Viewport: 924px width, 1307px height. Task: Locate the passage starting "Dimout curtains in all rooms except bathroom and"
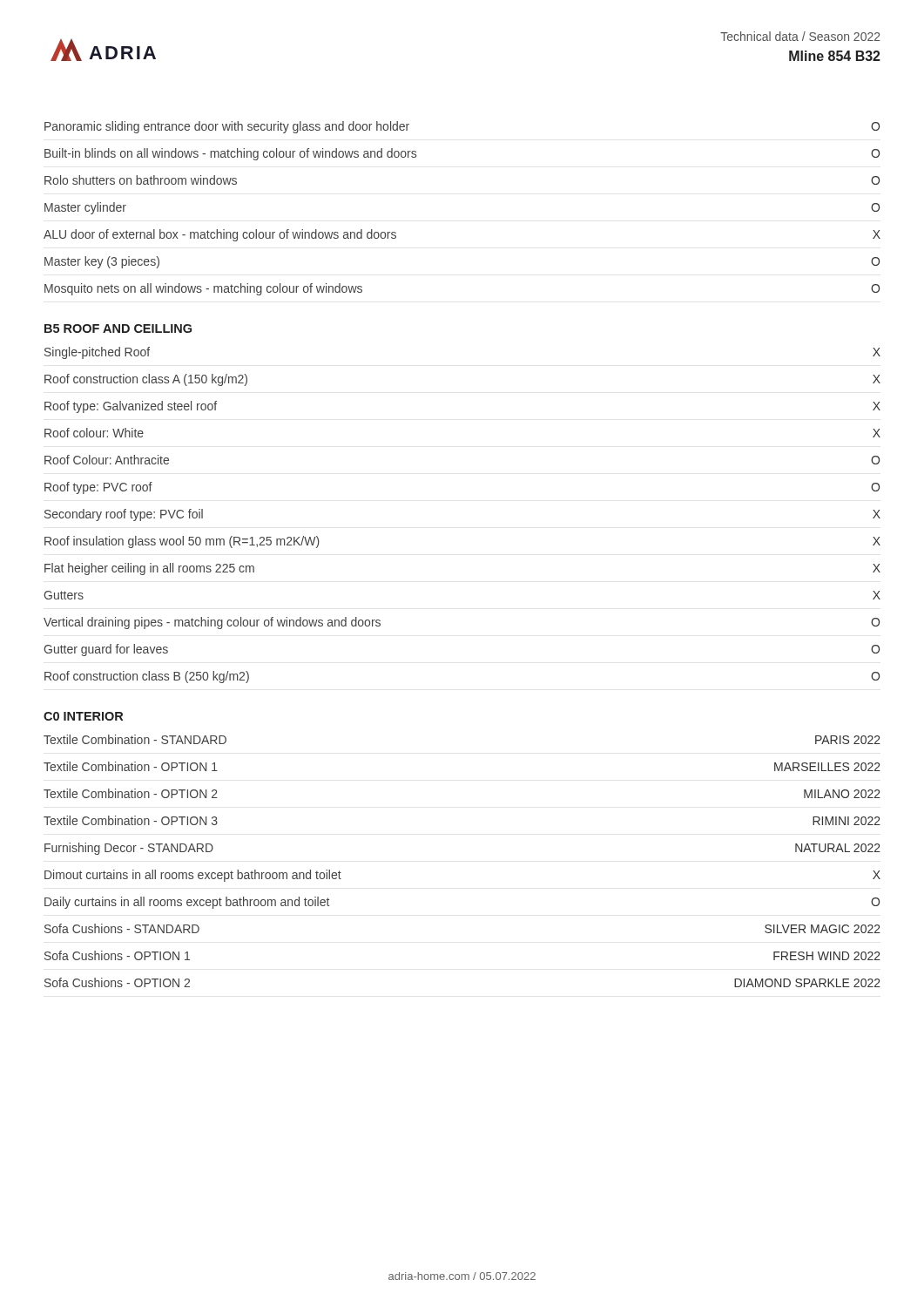(190, 875)
